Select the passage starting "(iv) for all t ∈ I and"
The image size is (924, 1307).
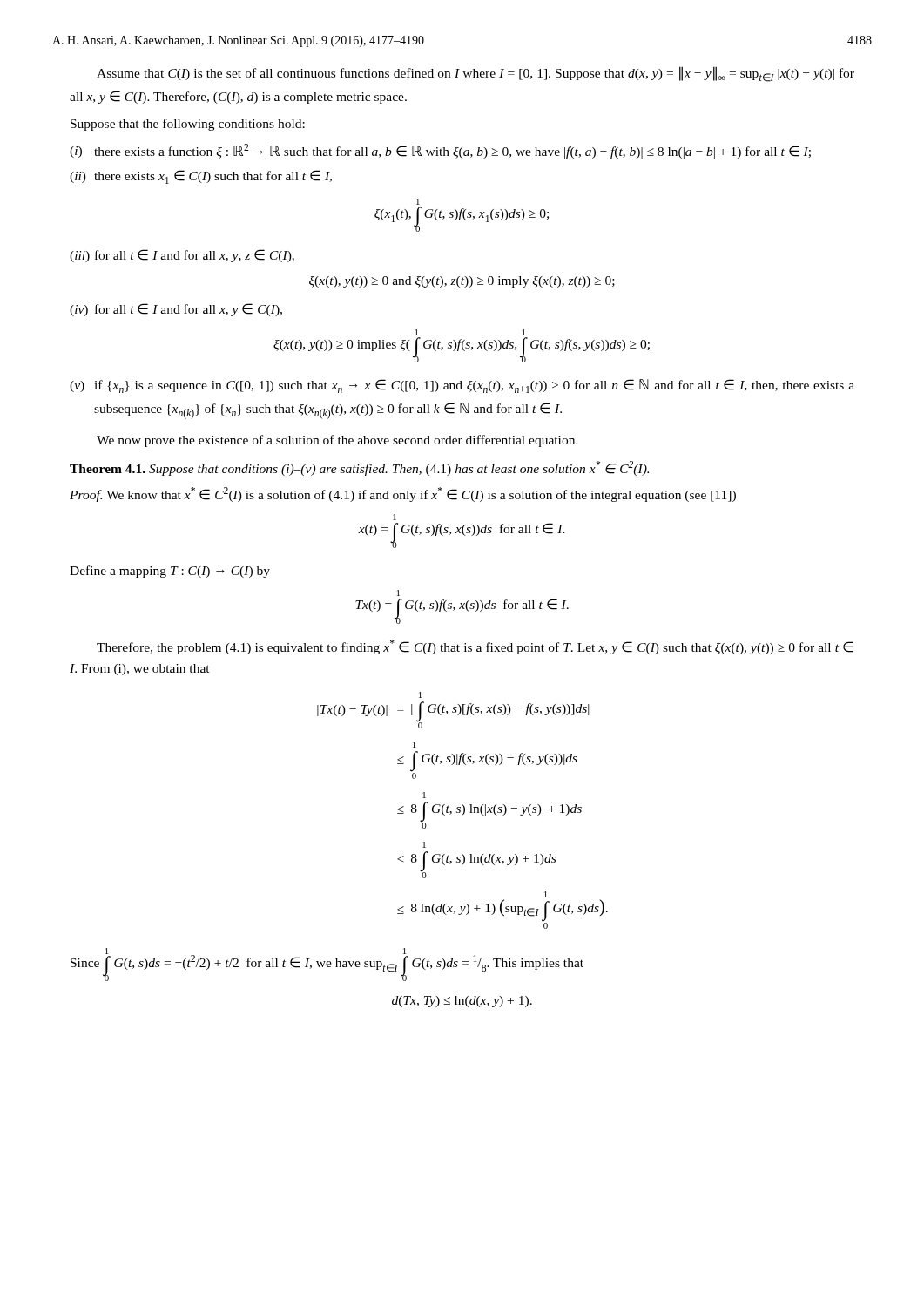pos(176,310)
